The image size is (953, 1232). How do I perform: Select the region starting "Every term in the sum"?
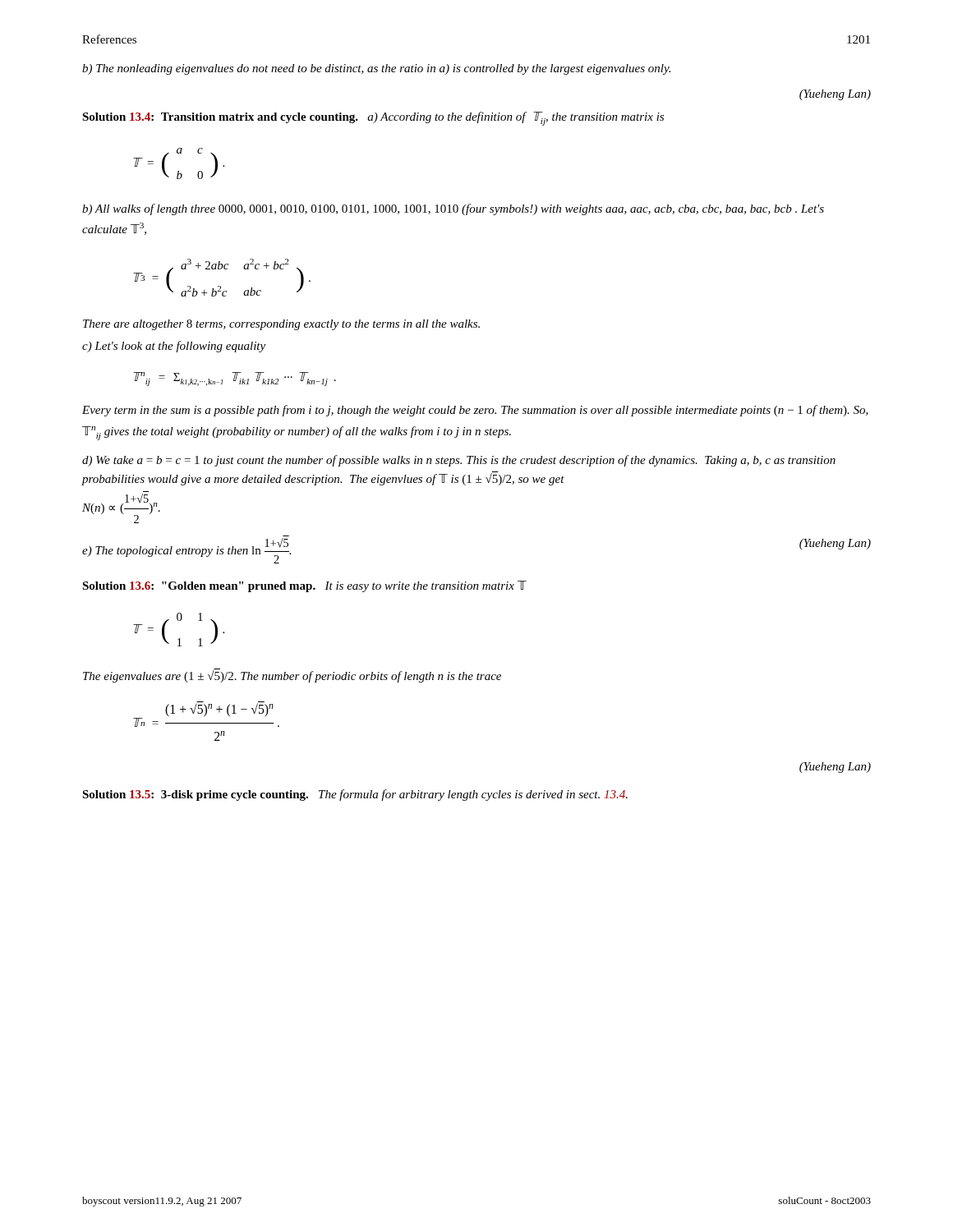pos(475,422)
